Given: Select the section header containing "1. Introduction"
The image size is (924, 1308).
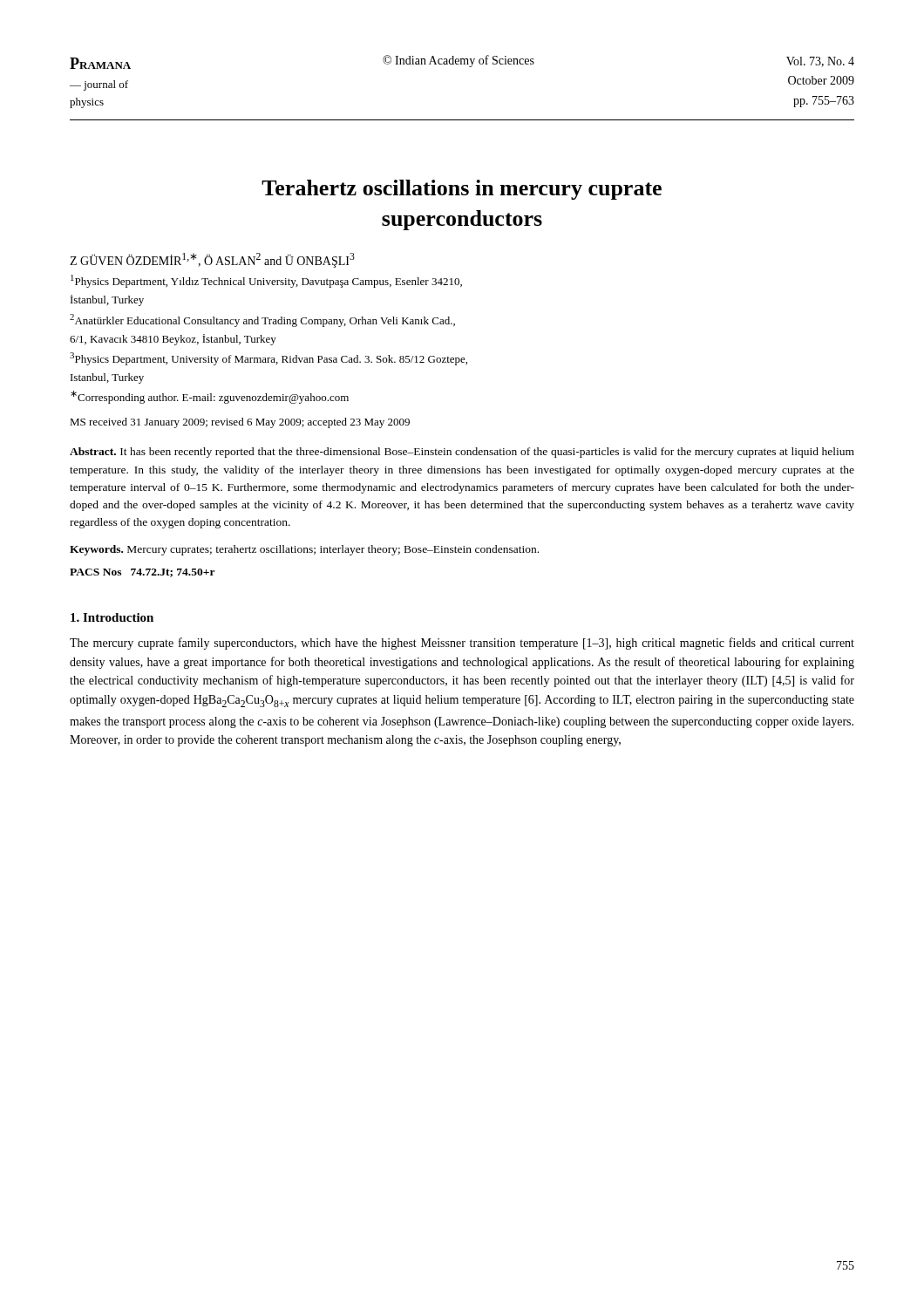Looking at the screenshot, I should (112, 617).
